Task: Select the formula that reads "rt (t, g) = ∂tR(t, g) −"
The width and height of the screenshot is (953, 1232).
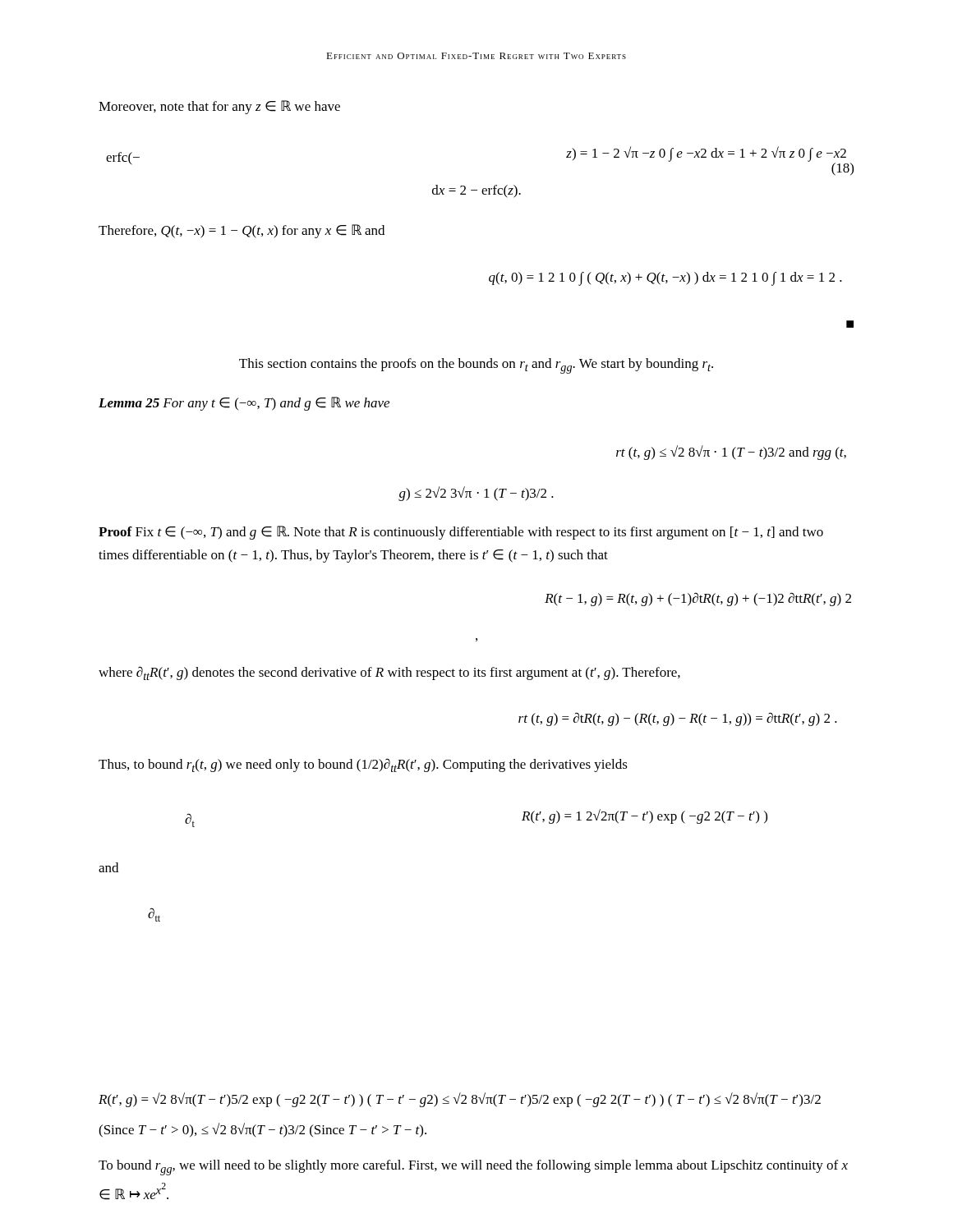Action: click(678, 719)
